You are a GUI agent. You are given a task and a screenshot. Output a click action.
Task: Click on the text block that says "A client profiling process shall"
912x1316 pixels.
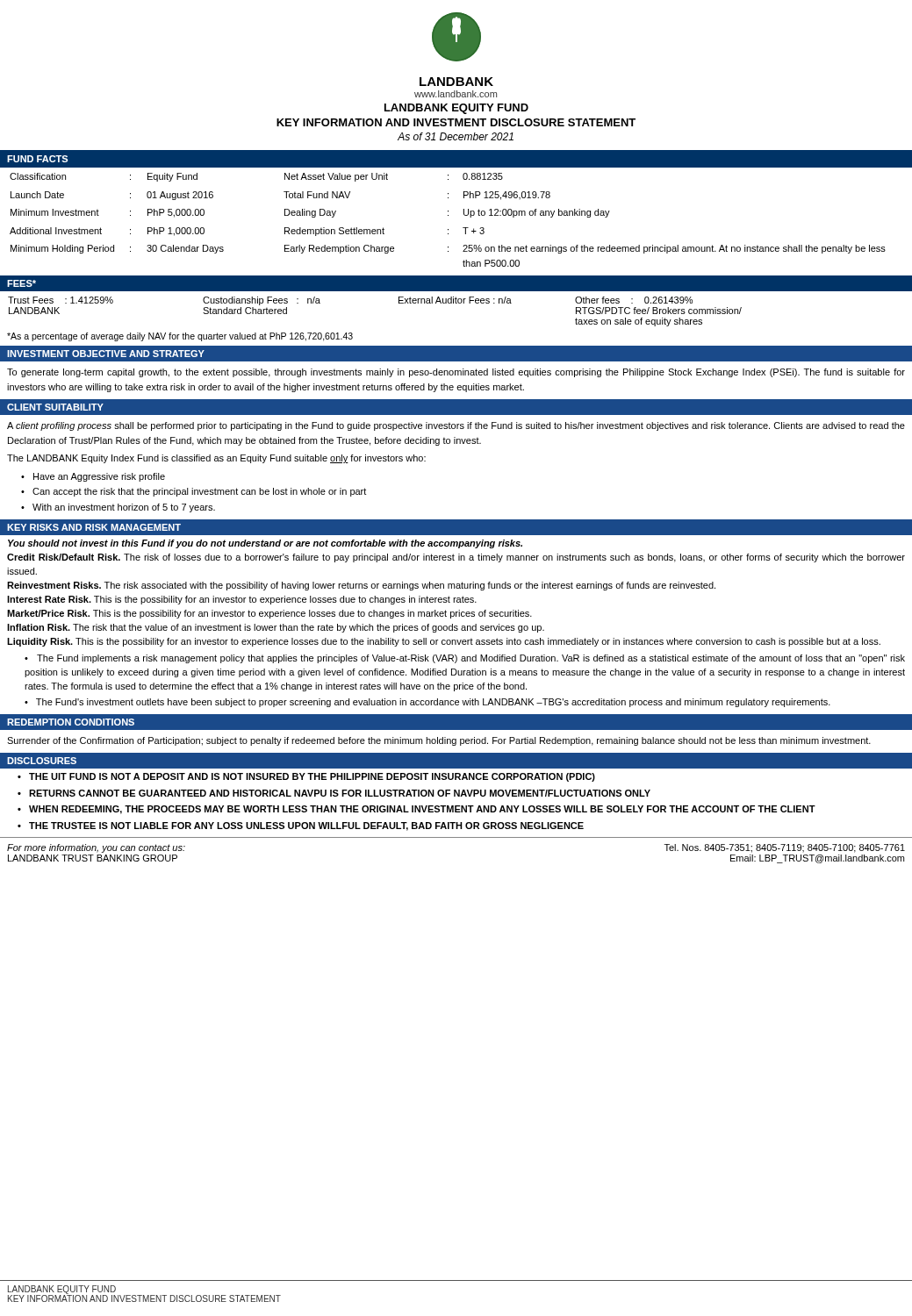point(456,433)
